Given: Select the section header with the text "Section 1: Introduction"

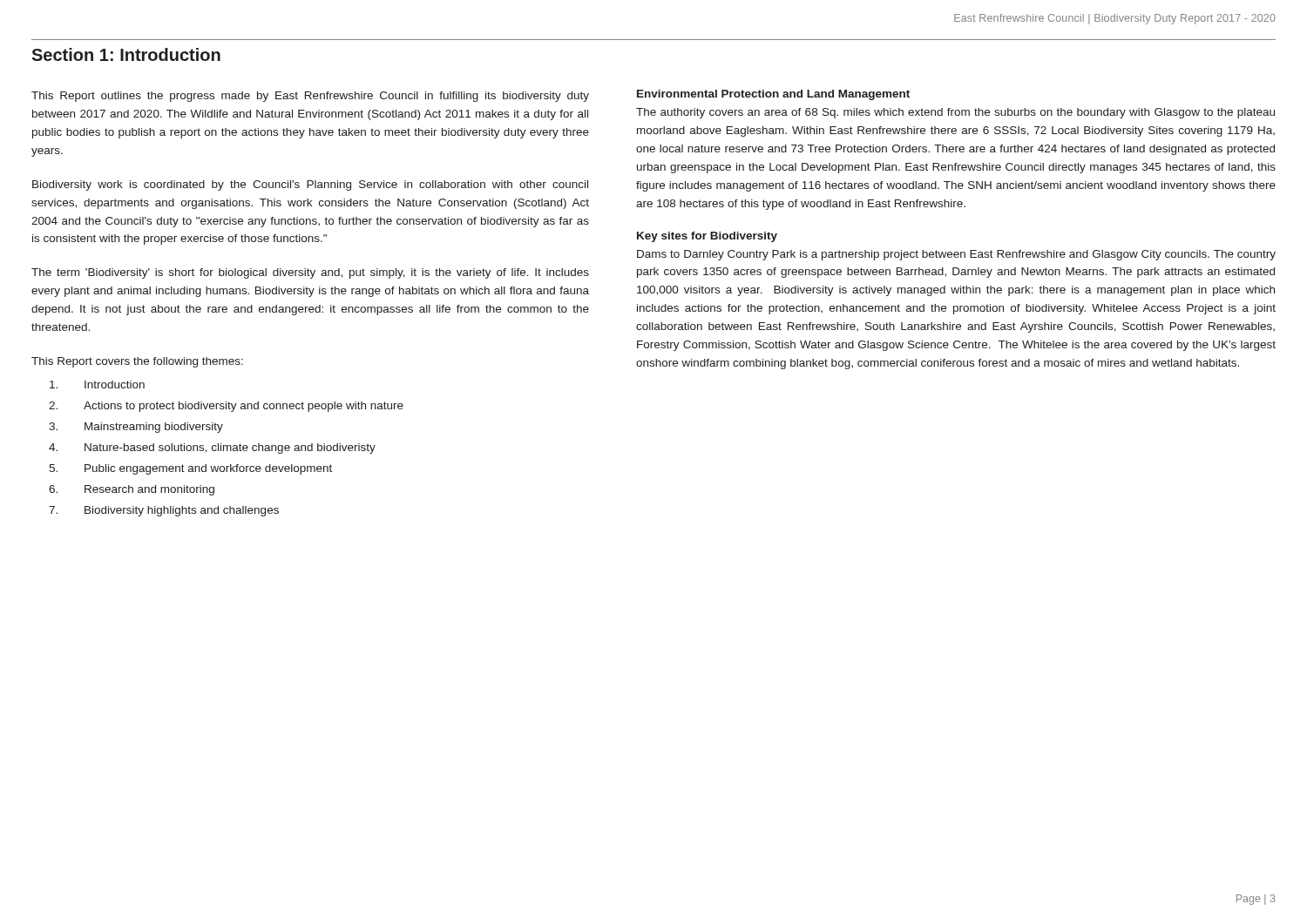Looking at the screenshot, I should [126, 55].
